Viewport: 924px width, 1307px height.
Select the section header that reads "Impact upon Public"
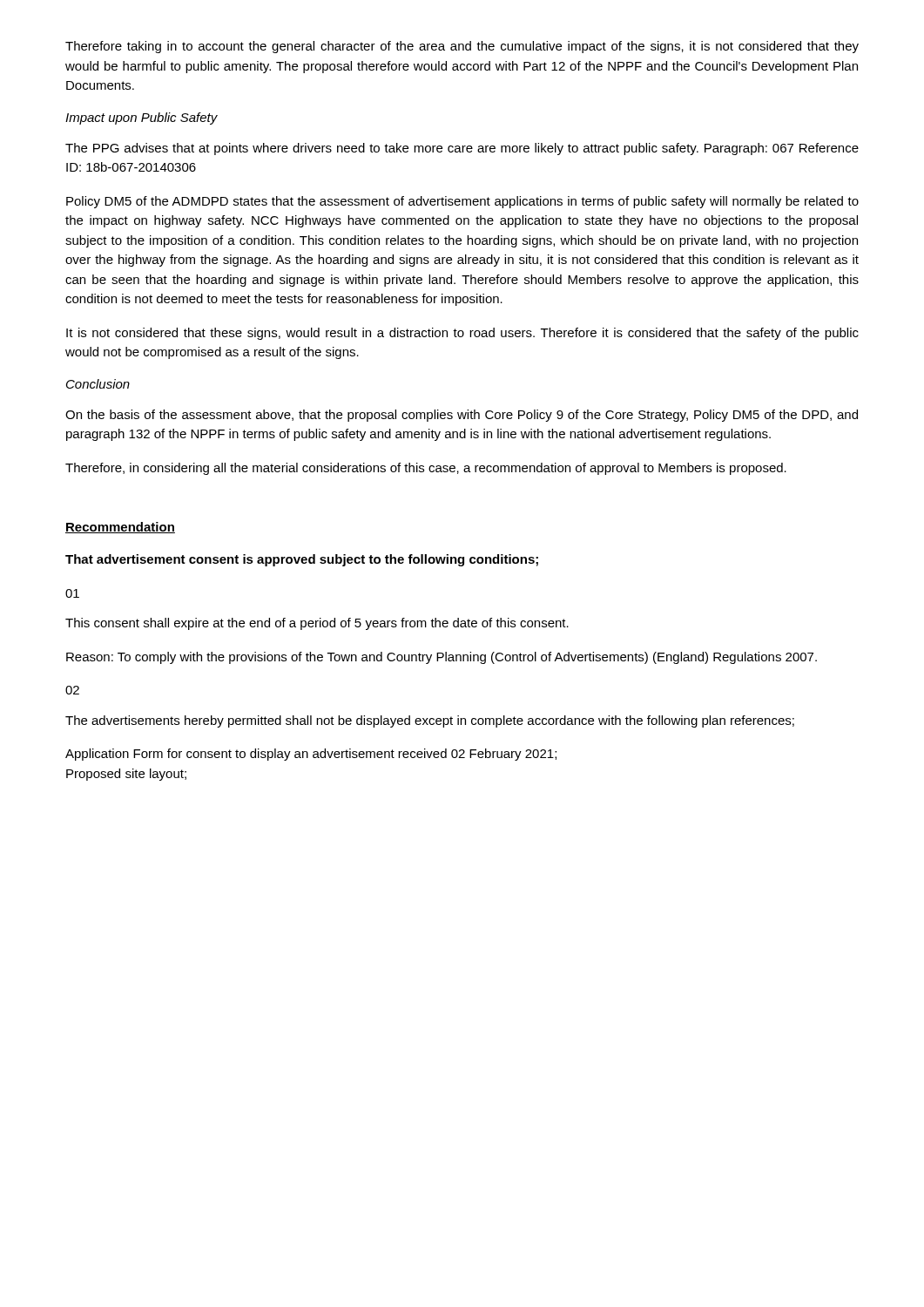coord(141,117)
